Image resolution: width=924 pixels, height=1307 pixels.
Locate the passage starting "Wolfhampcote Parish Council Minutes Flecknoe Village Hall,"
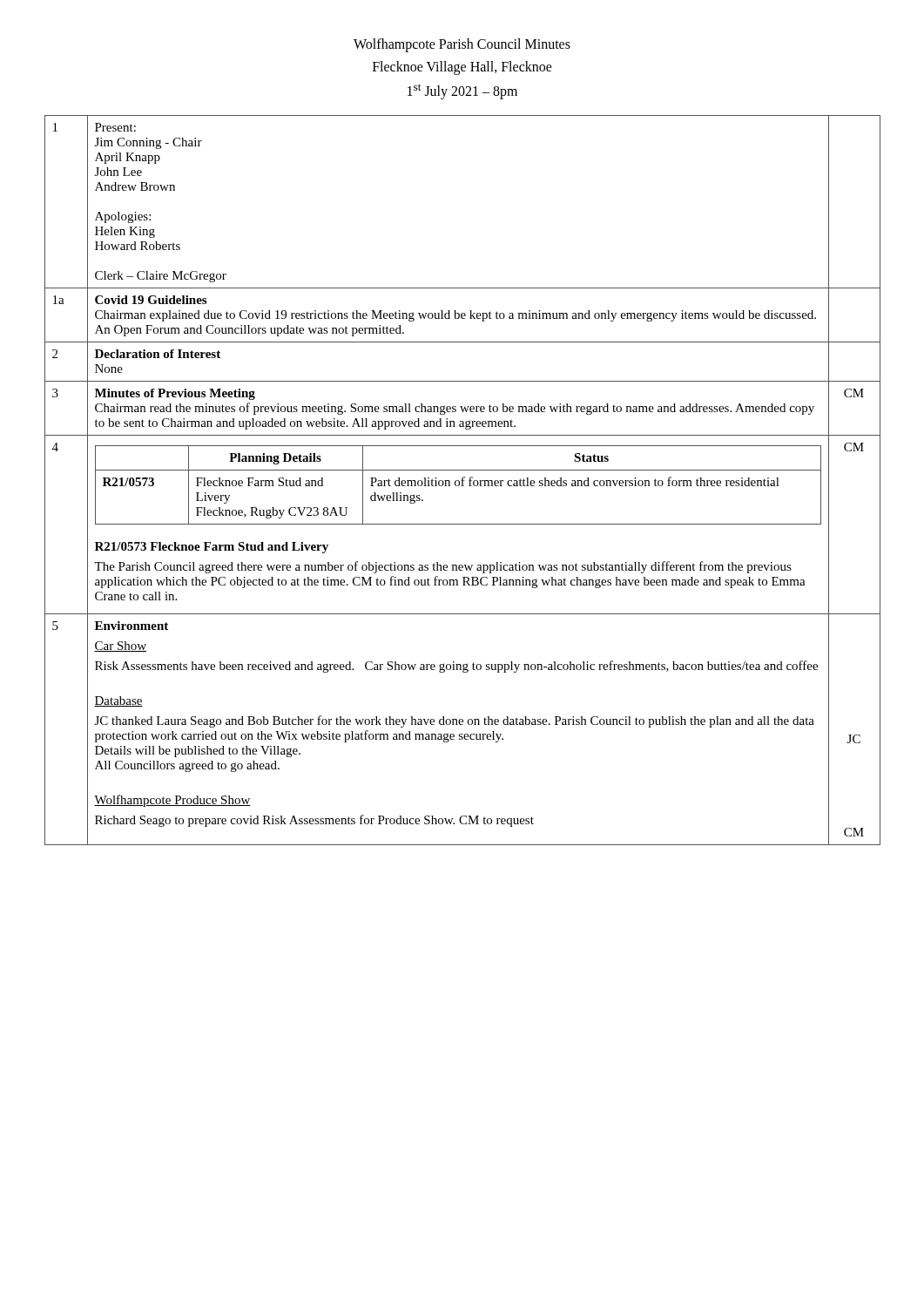coord(462,68)
